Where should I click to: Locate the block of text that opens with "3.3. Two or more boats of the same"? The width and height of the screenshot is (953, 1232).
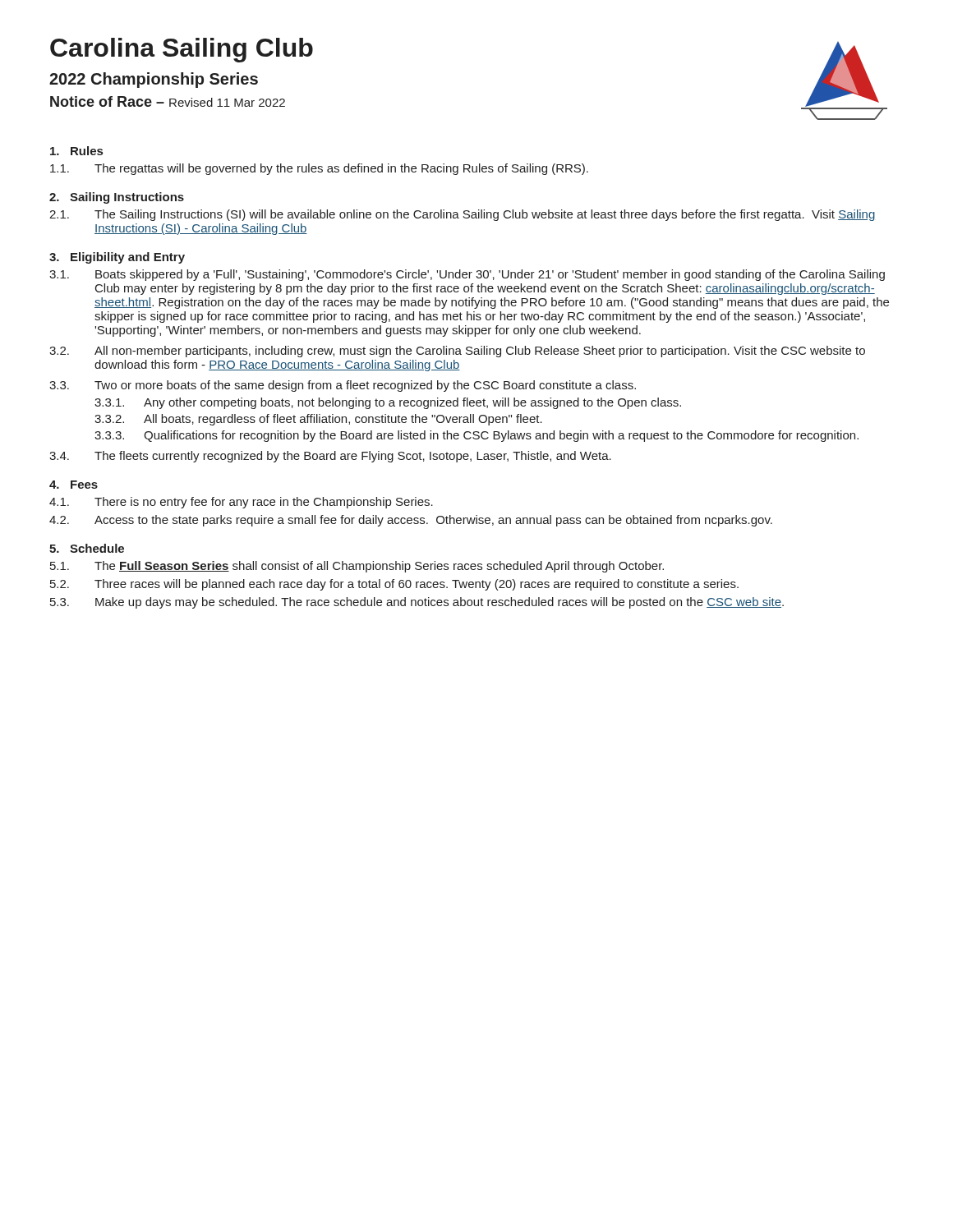click(x=343, y=385)
